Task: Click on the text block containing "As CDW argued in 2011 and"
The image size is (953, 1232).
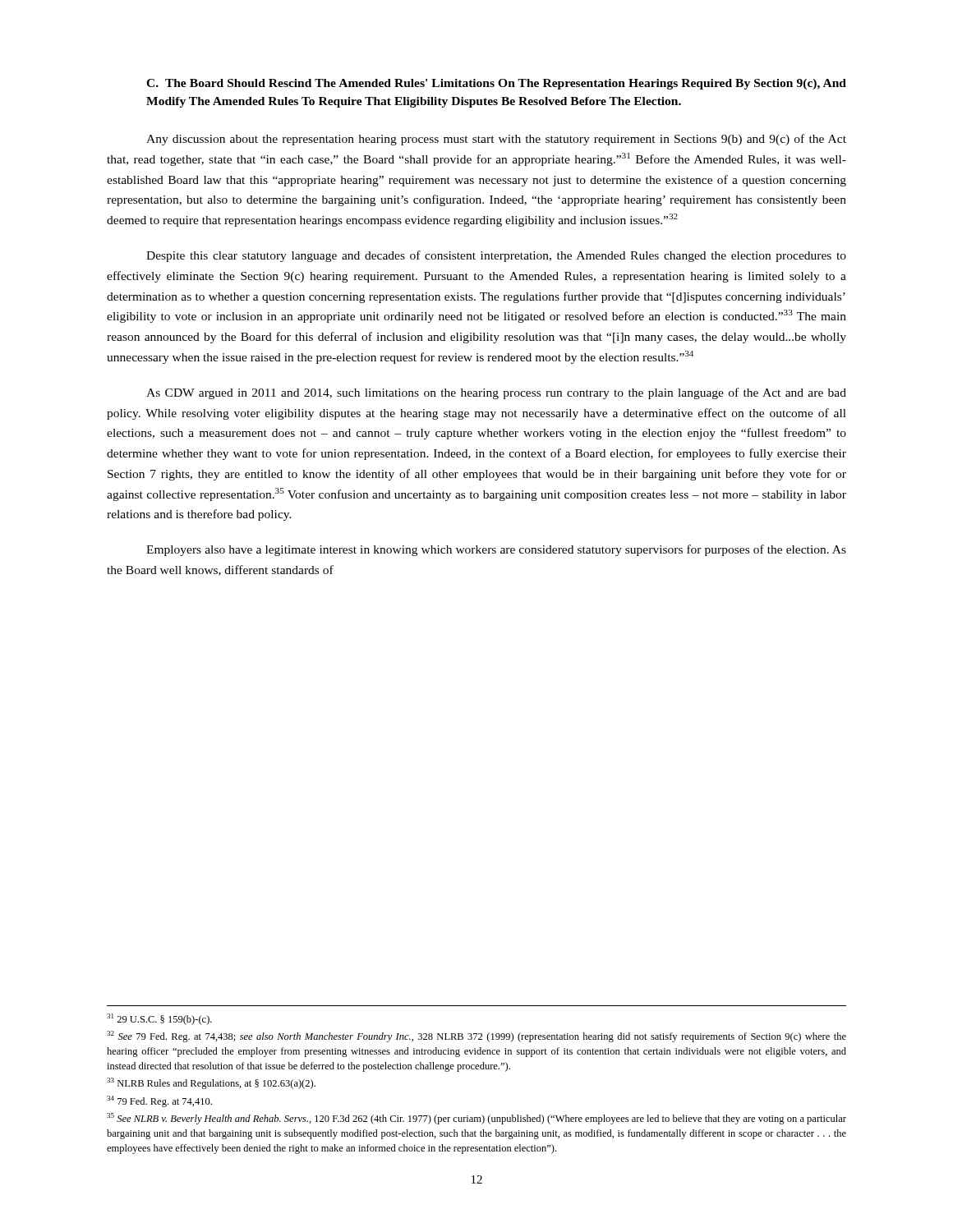Action: [476, 453]
